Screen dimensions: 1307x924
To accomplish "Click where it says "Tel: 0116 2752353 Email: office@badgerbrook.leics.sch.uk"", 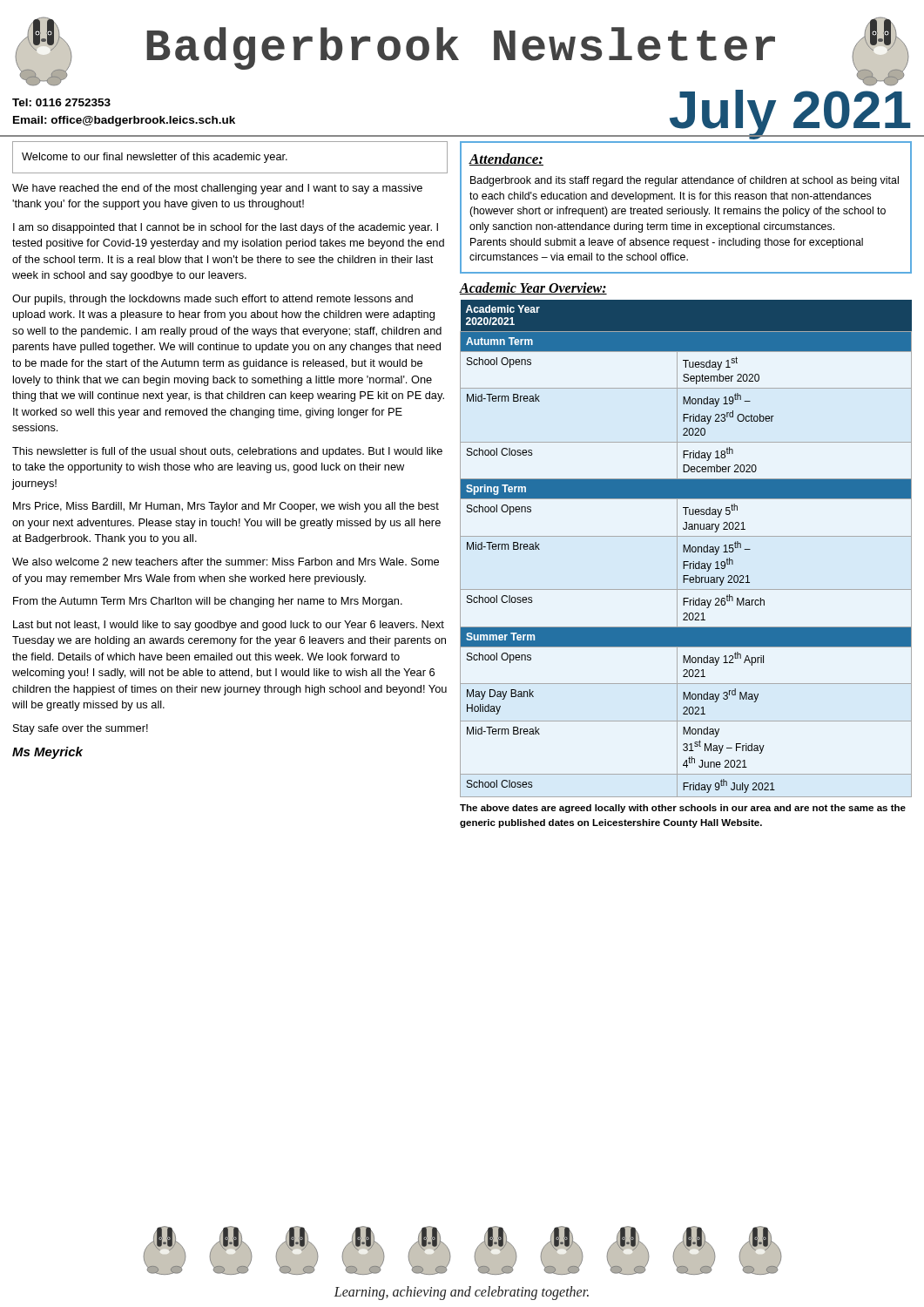I will click(195, 112).
